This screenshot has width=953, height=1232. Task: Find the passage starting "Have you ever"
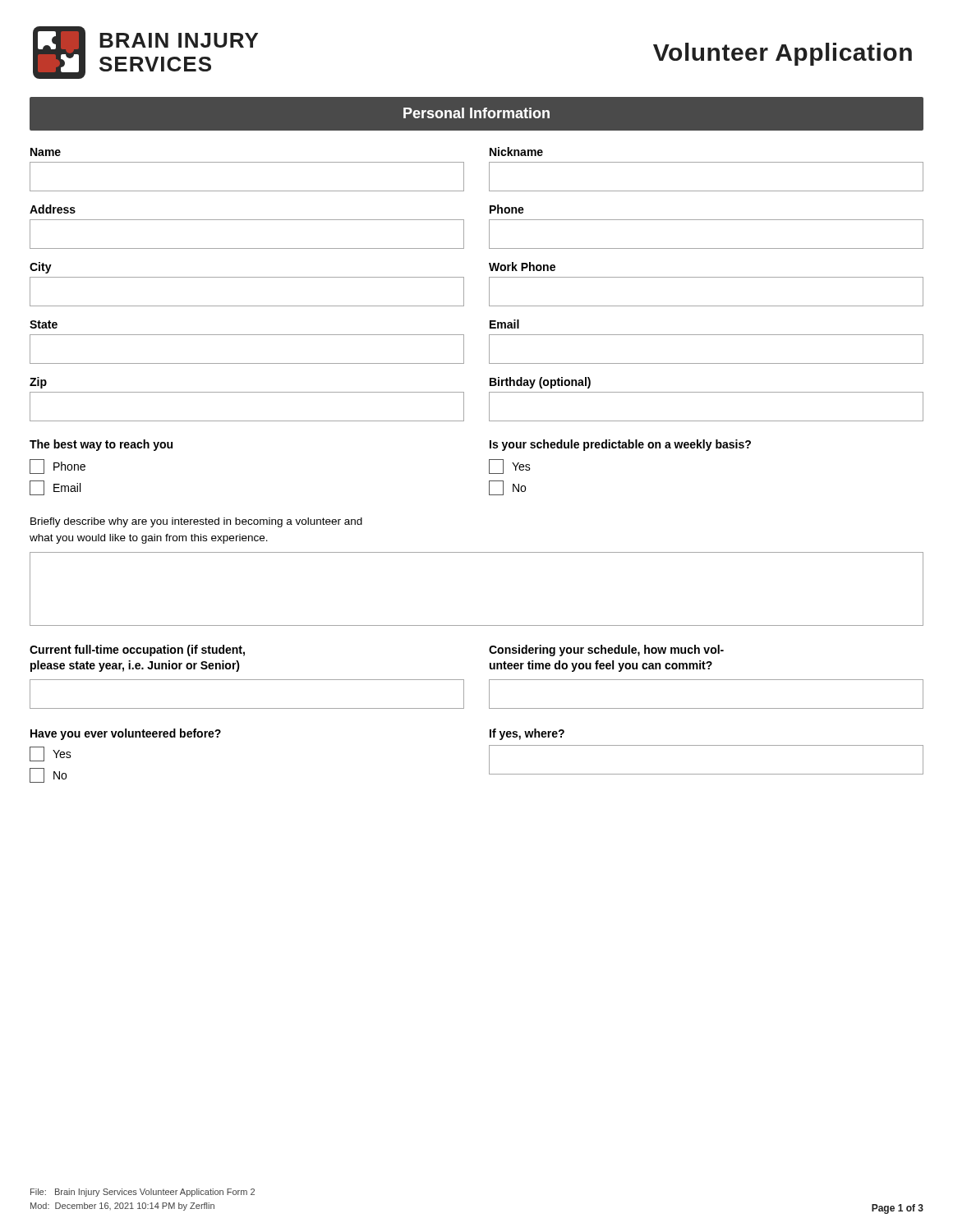pos(125,733)
